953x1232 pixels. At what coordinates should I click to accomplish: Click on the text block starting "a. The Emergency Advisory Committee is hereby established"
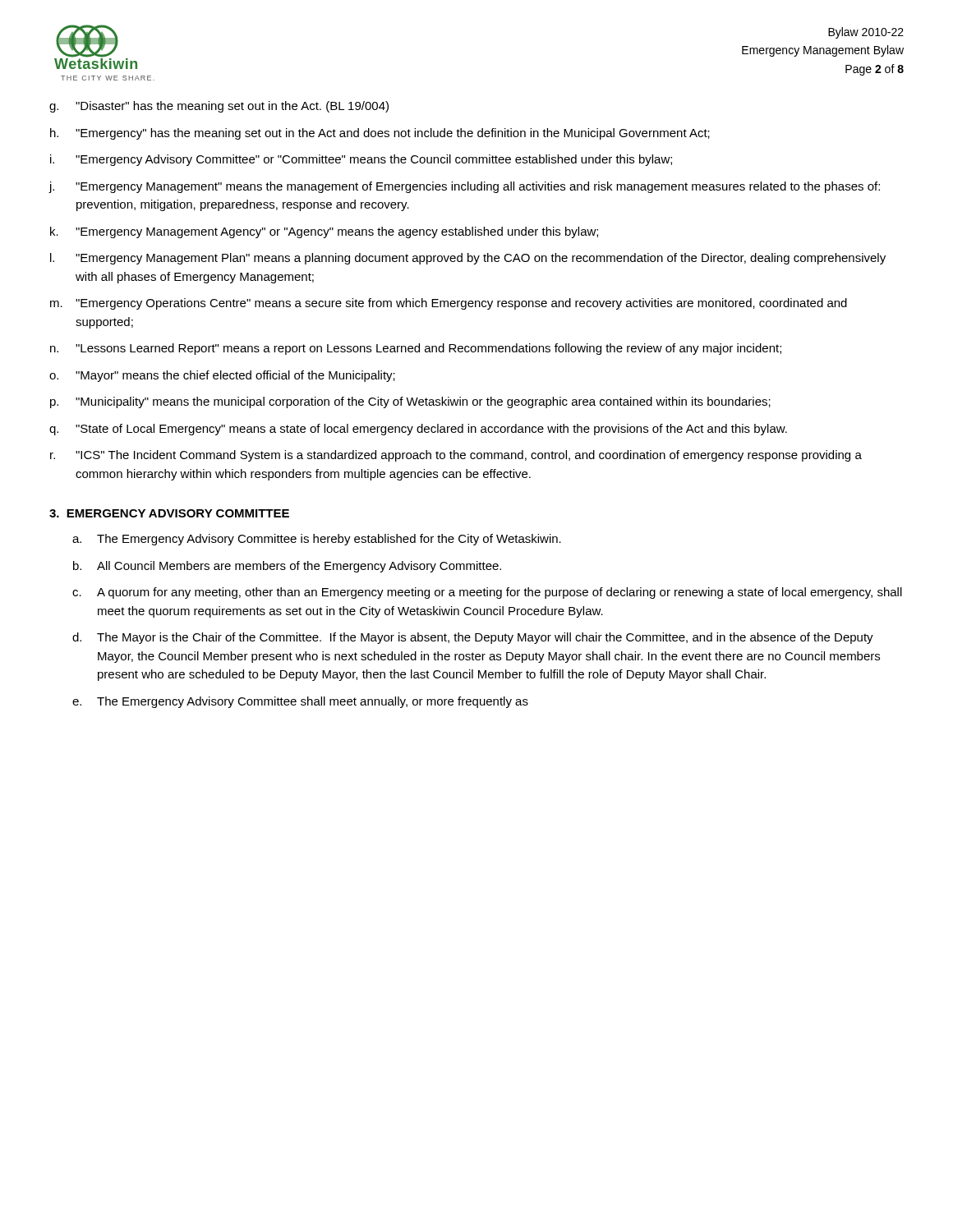tap(488, 539)
